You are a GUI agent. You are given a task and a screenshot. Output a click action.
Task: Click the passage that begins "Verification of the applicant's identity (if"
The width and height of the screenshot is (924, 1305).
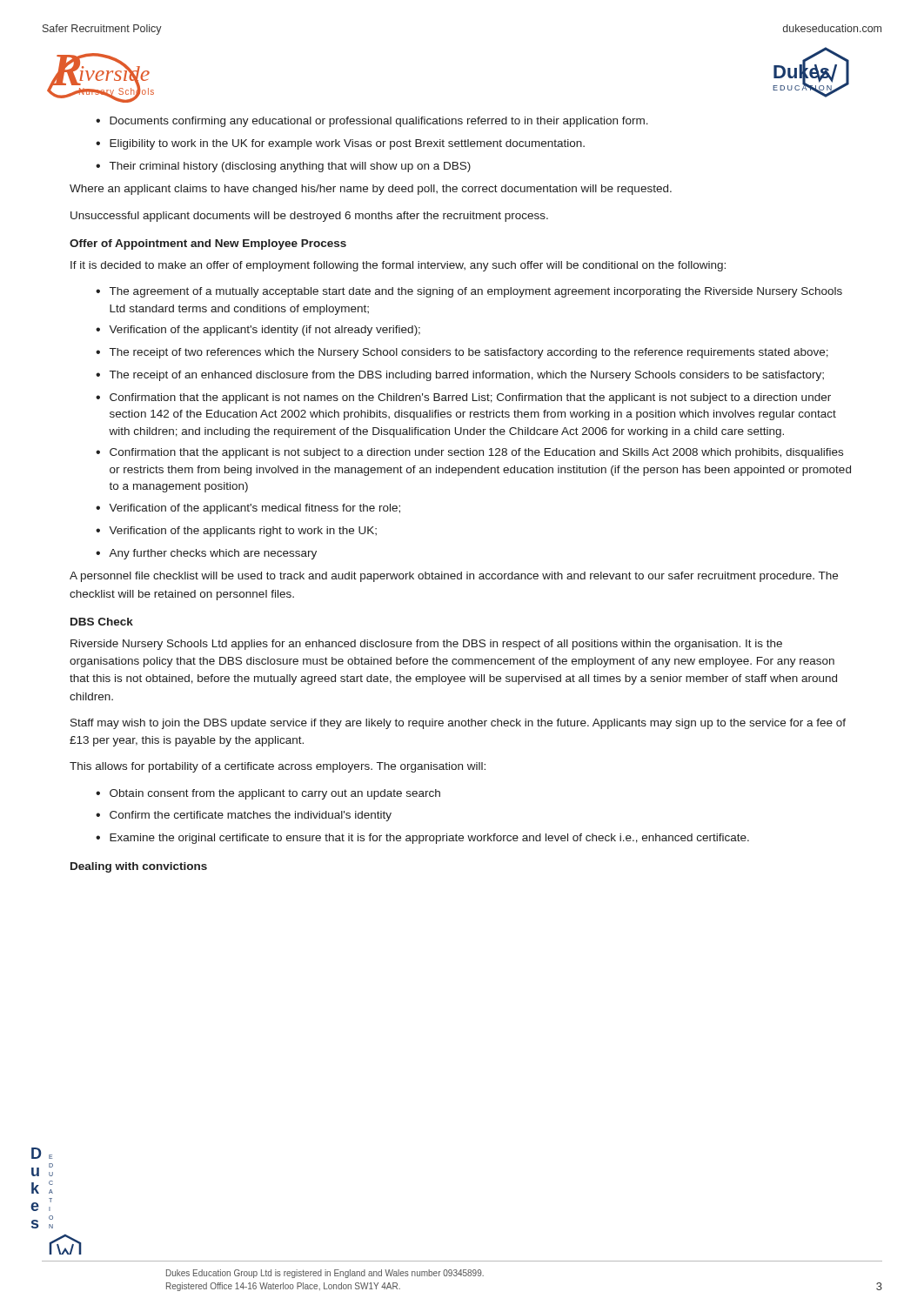[x=264, y=331]
